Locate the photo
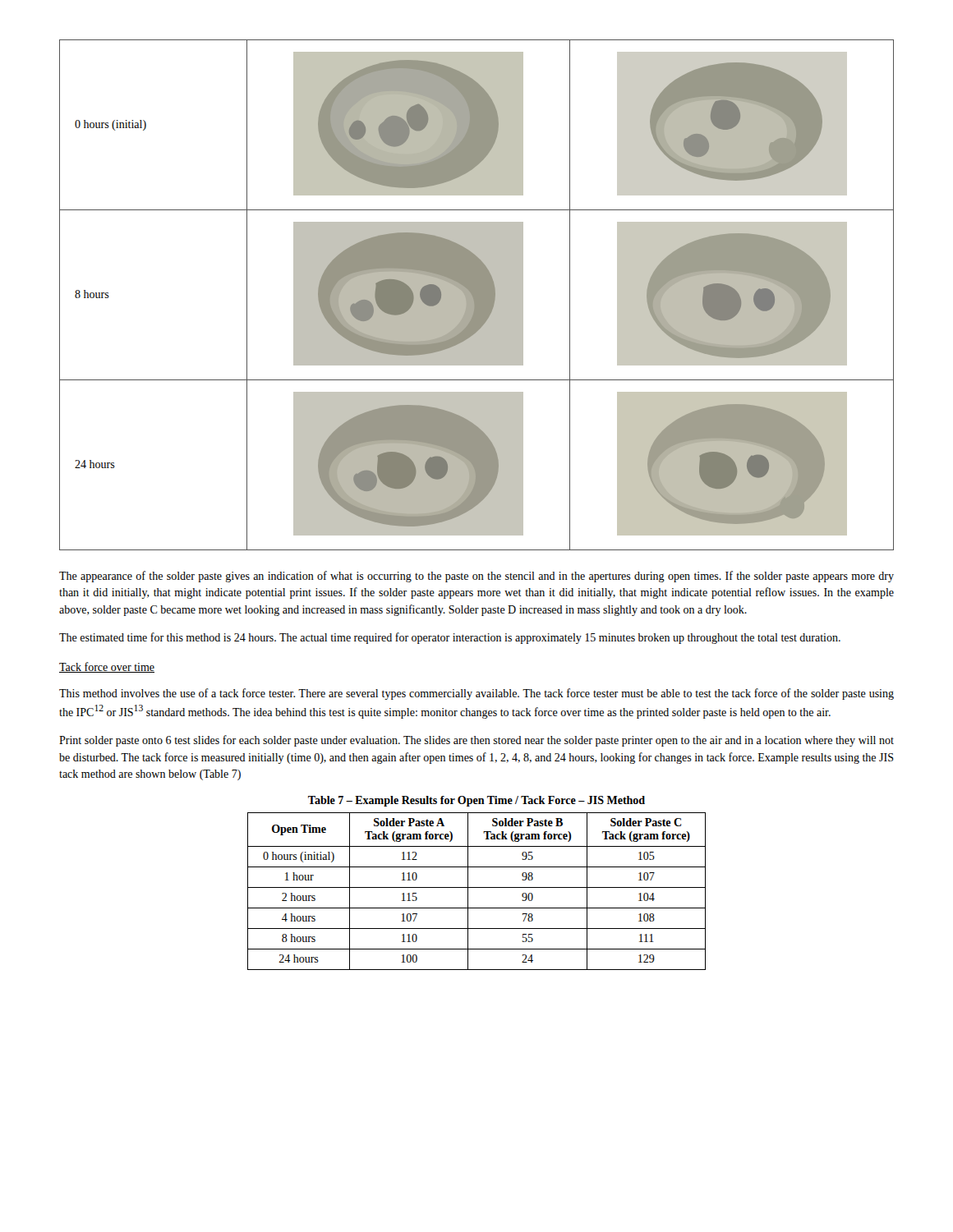953x1232 pixels. tap(476, 295)
